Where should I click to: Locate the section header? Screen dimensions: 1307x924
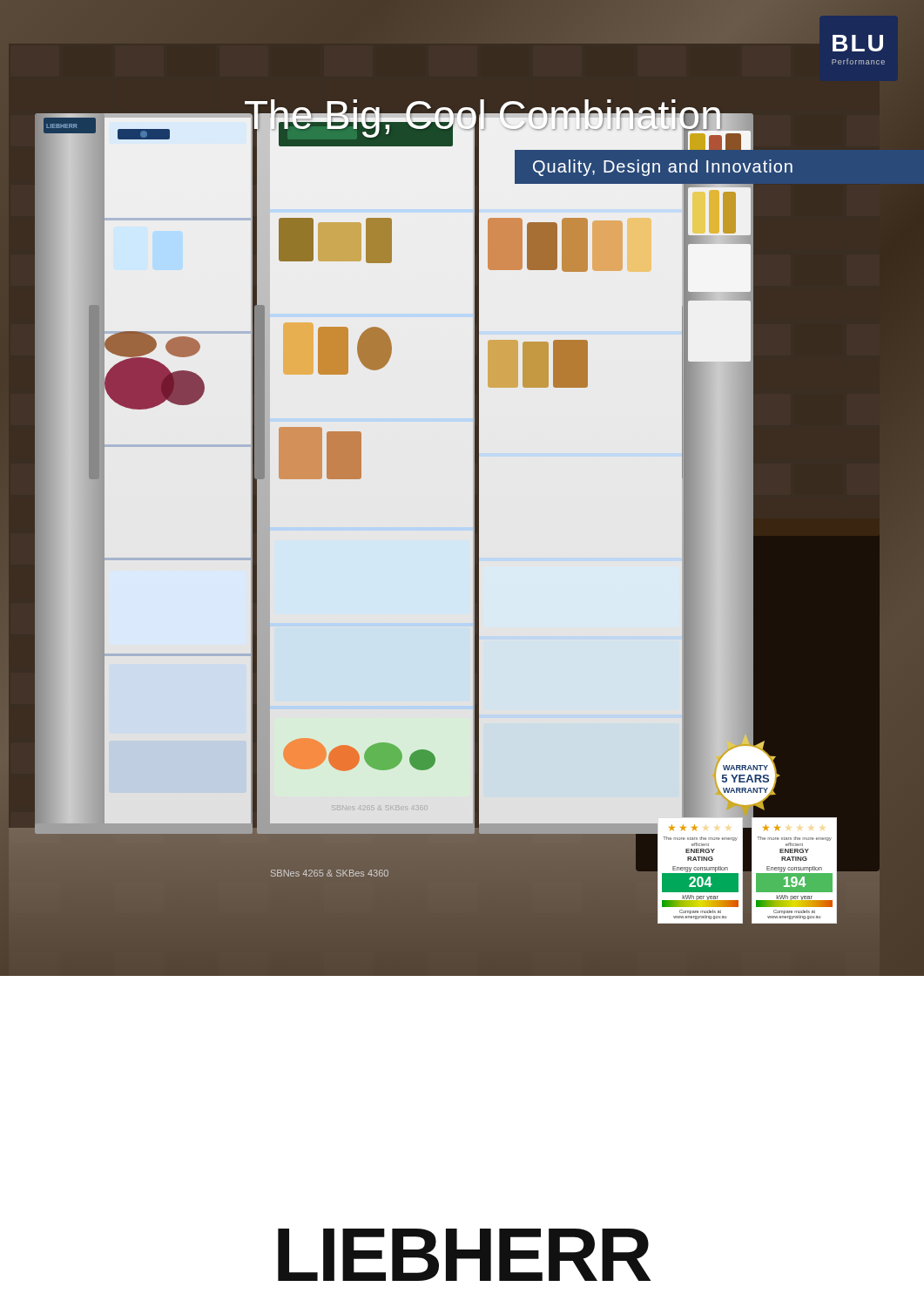pyautogui.click(x=663, y=166)
